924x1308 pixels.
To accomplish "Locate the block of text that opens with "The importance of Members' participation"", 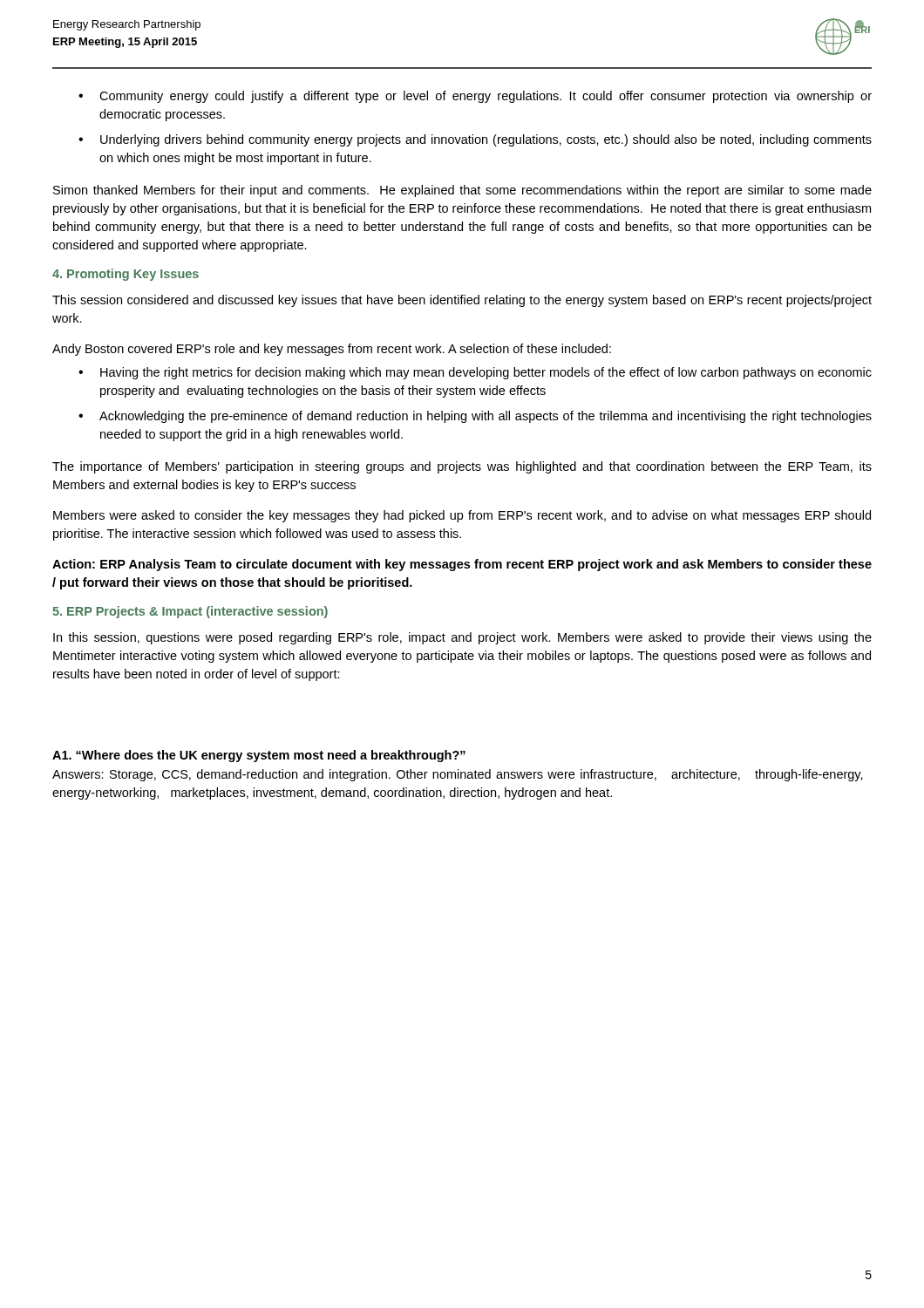I will point(462,476).
